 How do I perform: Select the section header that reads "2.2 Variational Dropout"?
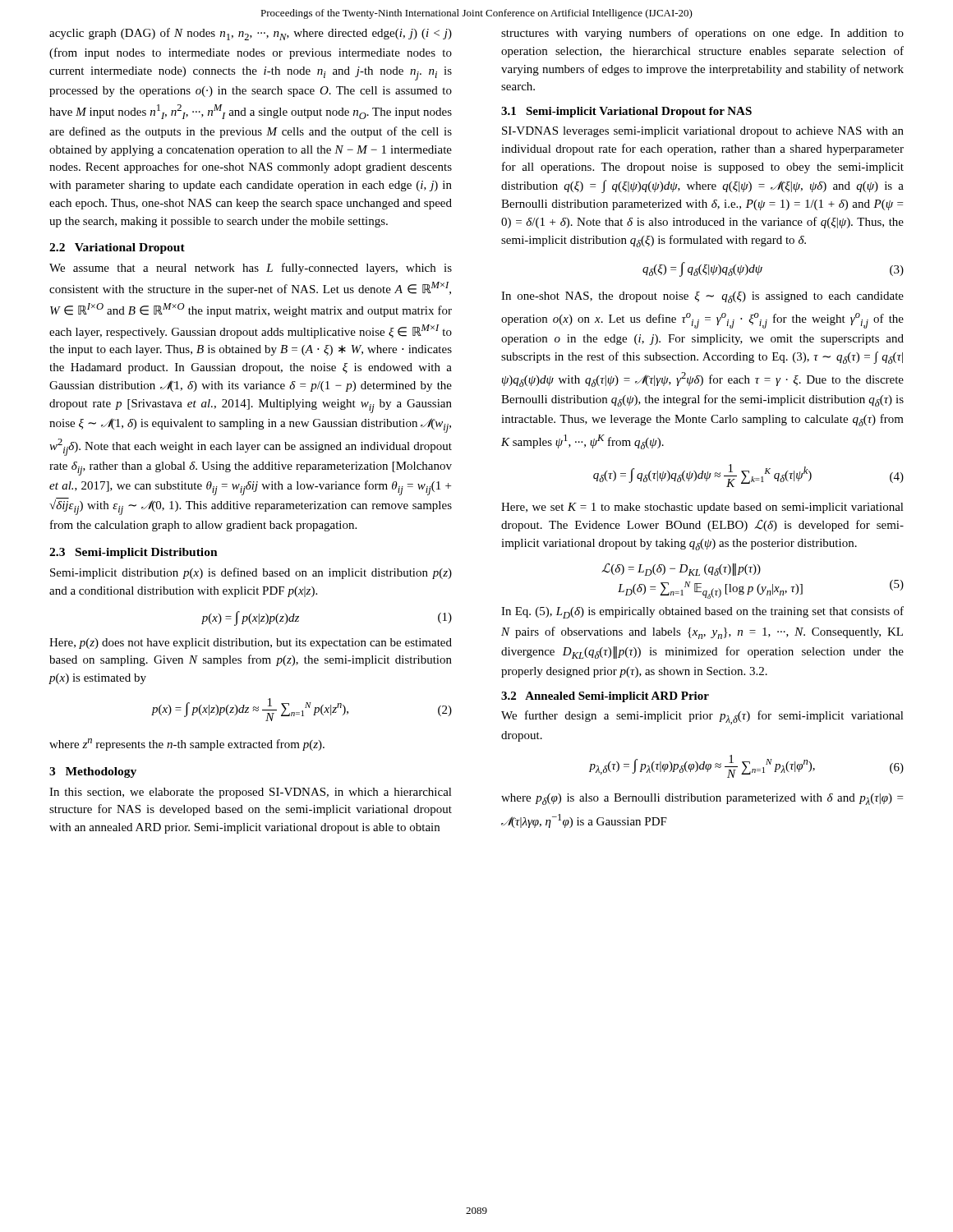(117, 248)
